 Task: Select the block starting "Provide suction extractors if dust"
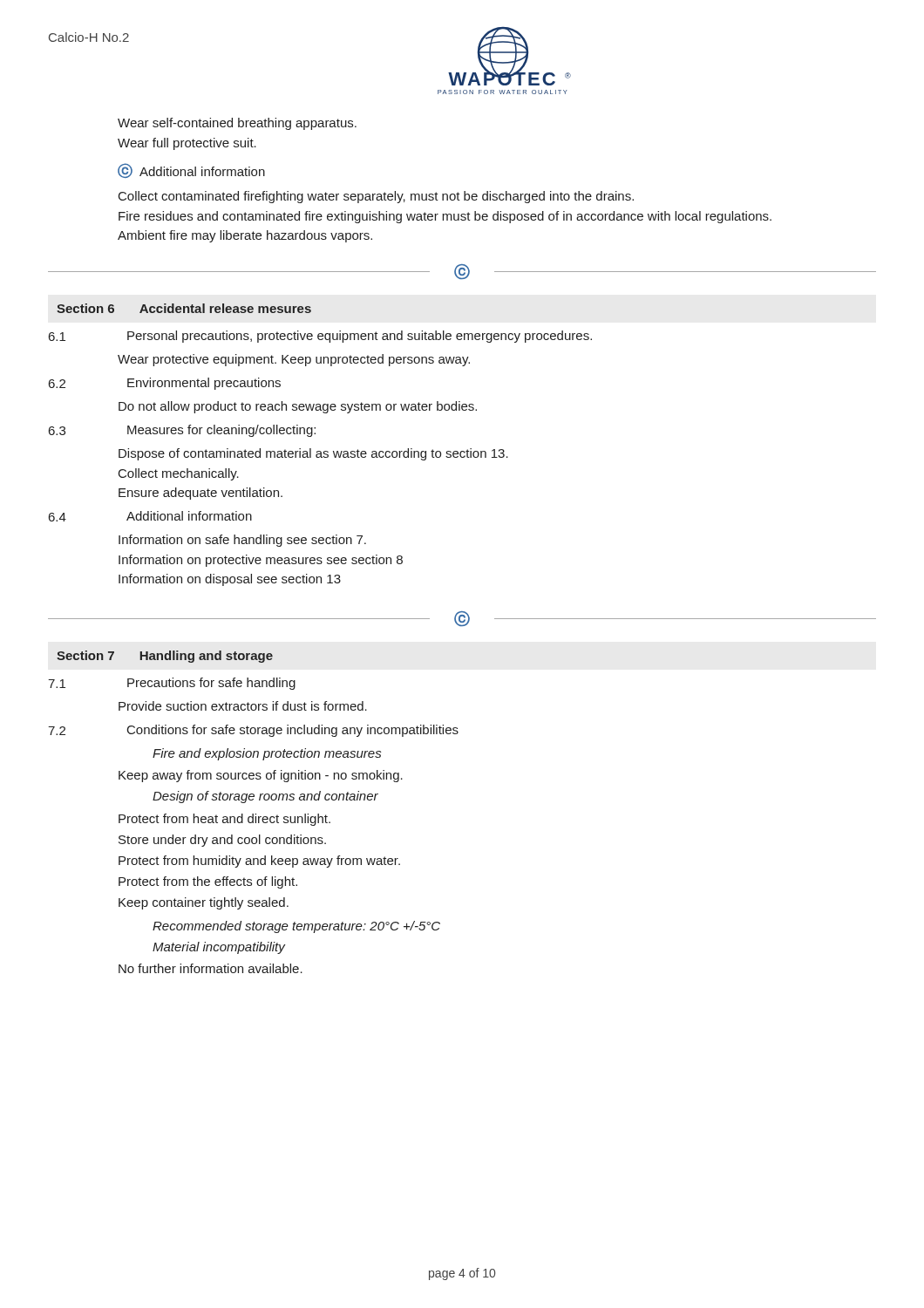(x=243, y=706)
